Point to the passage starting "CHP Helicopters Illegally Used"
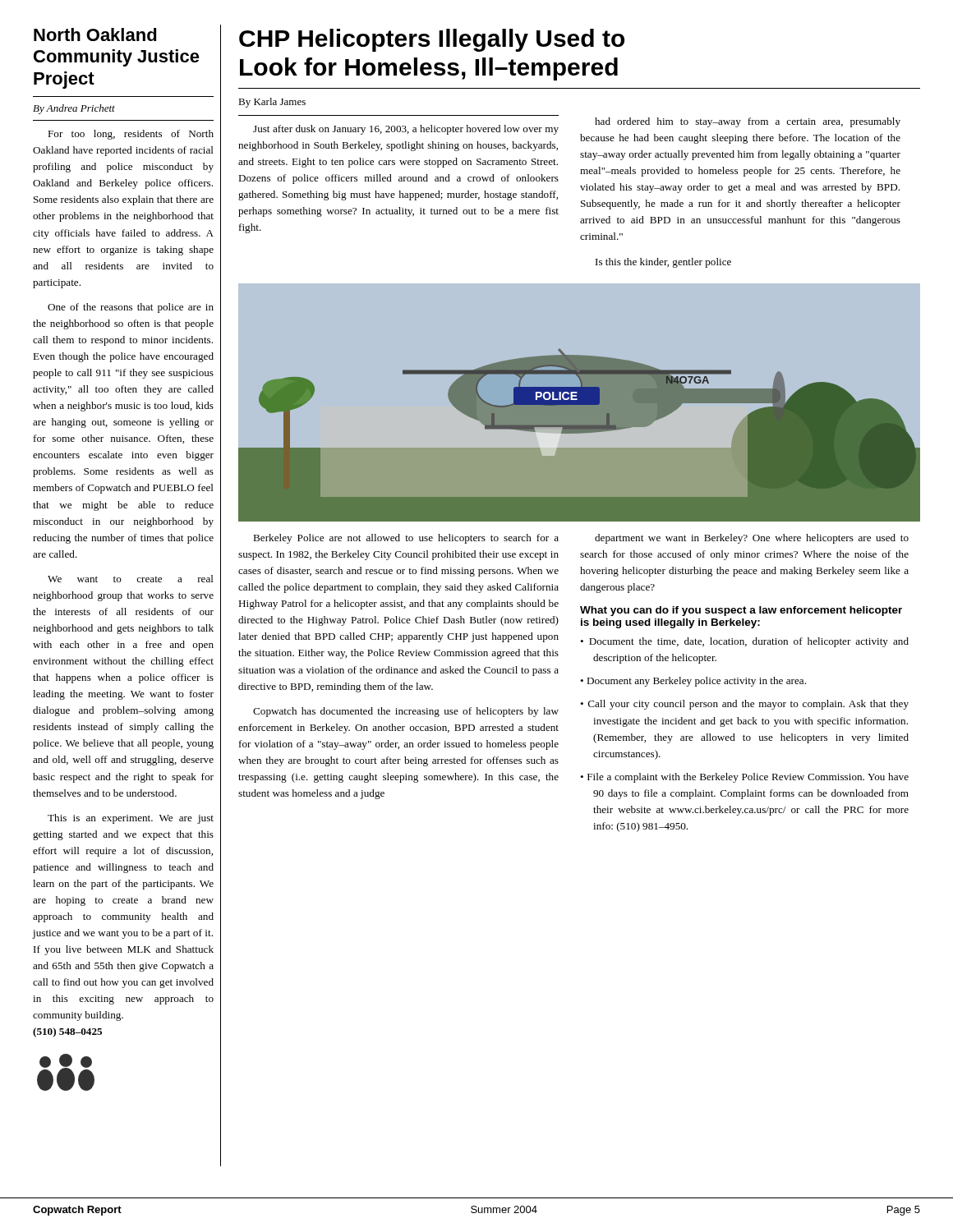The image size is (953, 1232). (432, 52)
